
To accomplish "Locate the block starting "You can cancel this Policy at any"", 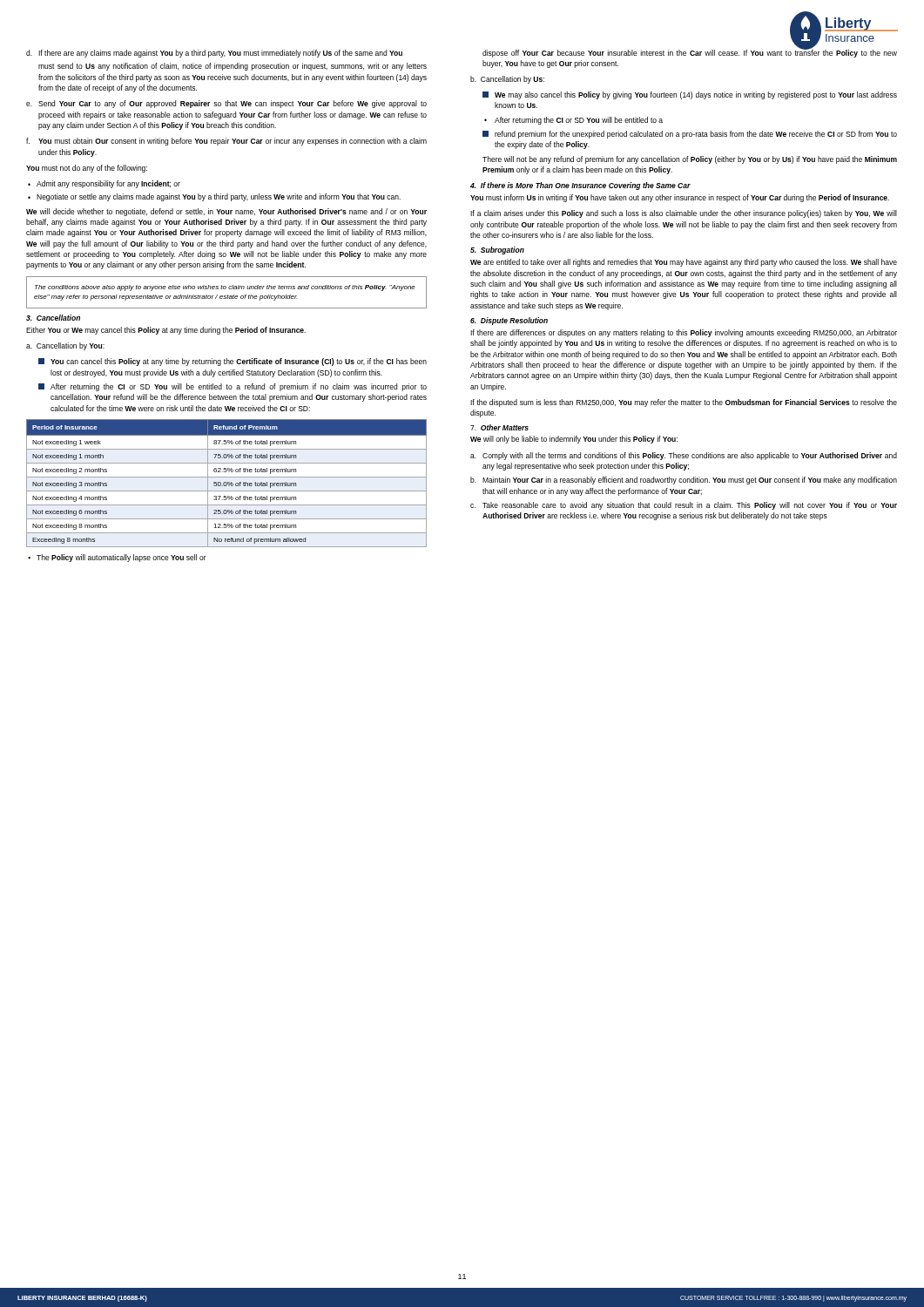I will tap(233, 367).
